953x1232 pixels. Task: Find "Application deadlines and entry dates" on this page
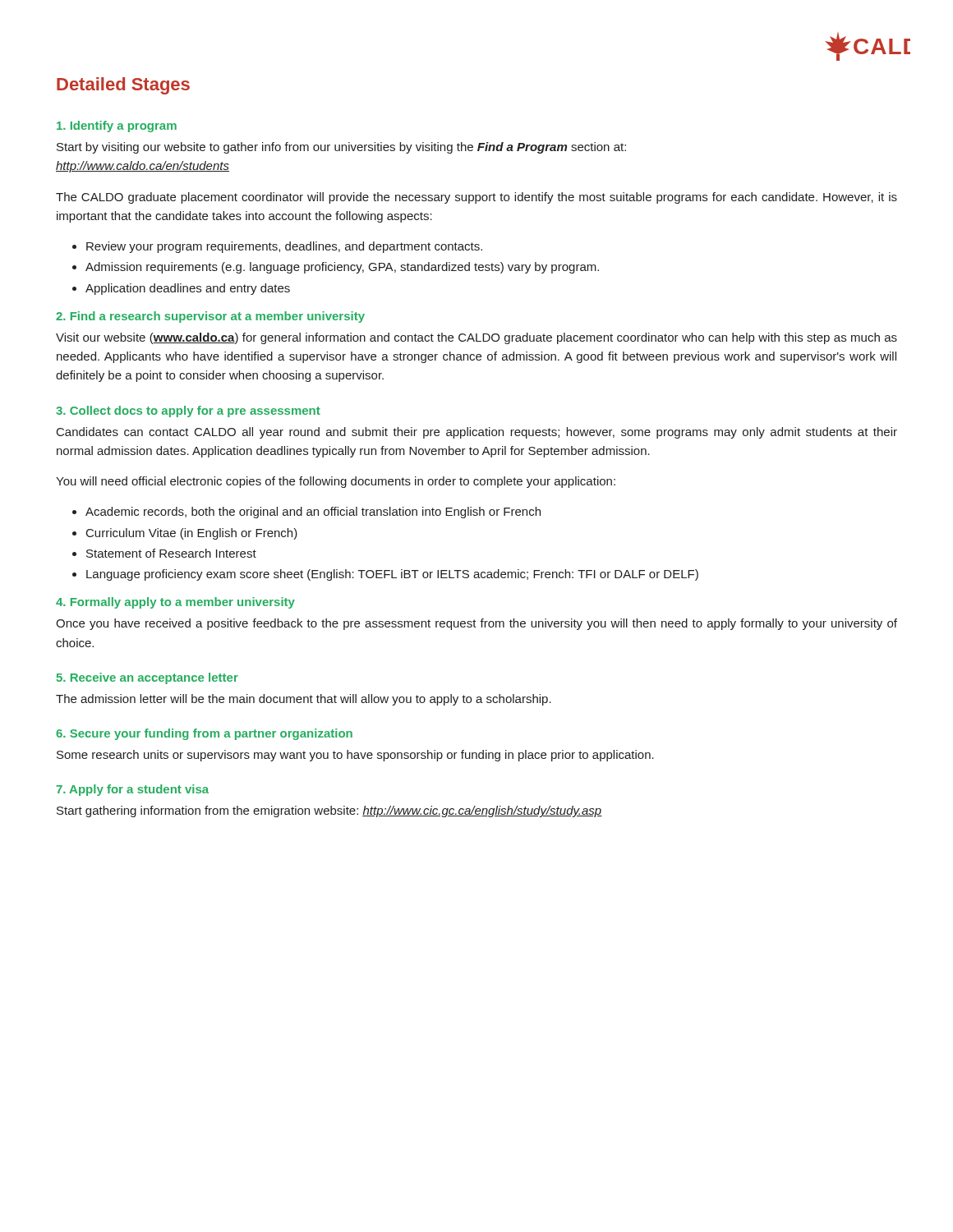(x=188, y=287)
